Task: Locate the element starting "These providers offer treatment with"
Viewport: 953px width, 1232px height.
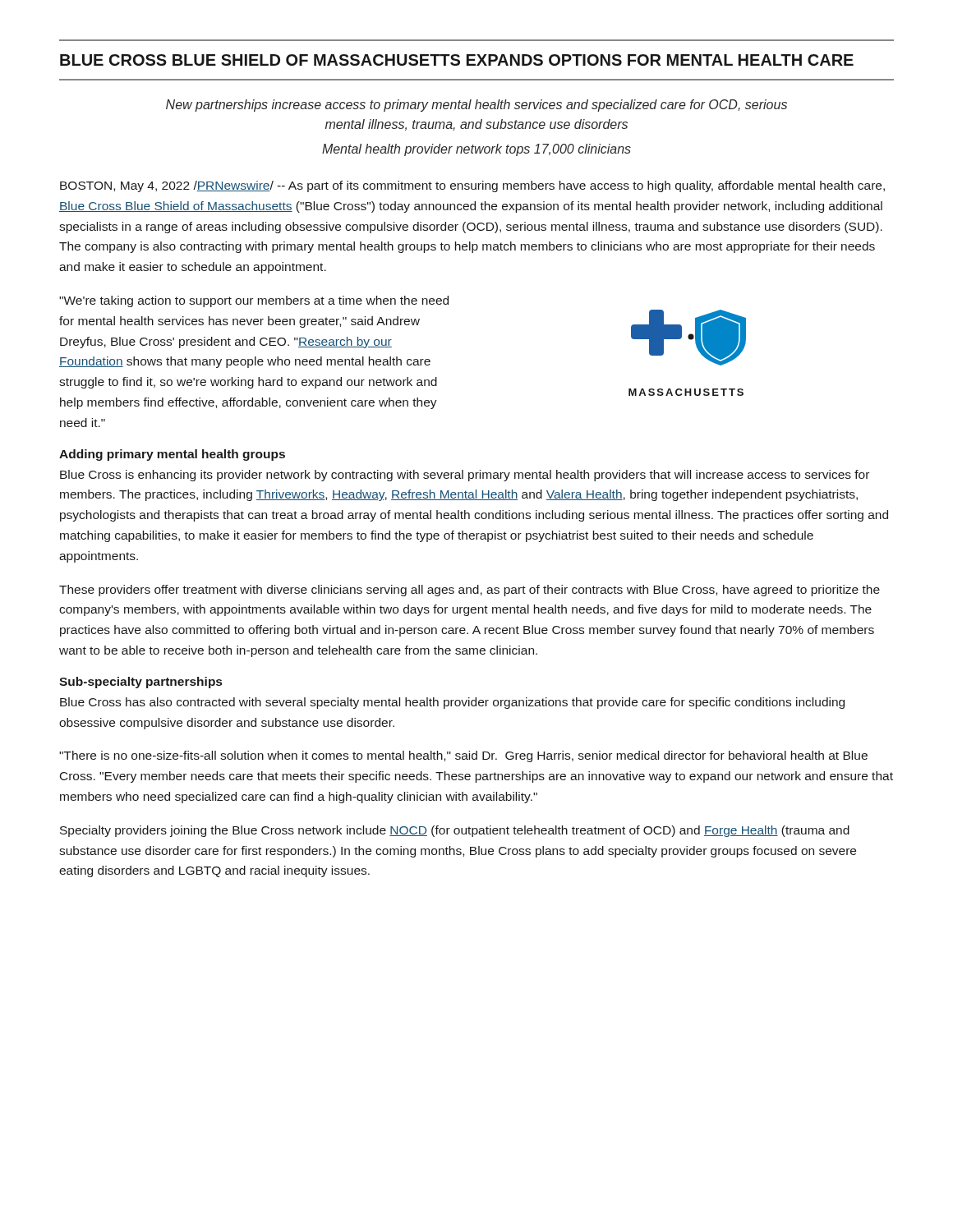Action: click(470, 620)
